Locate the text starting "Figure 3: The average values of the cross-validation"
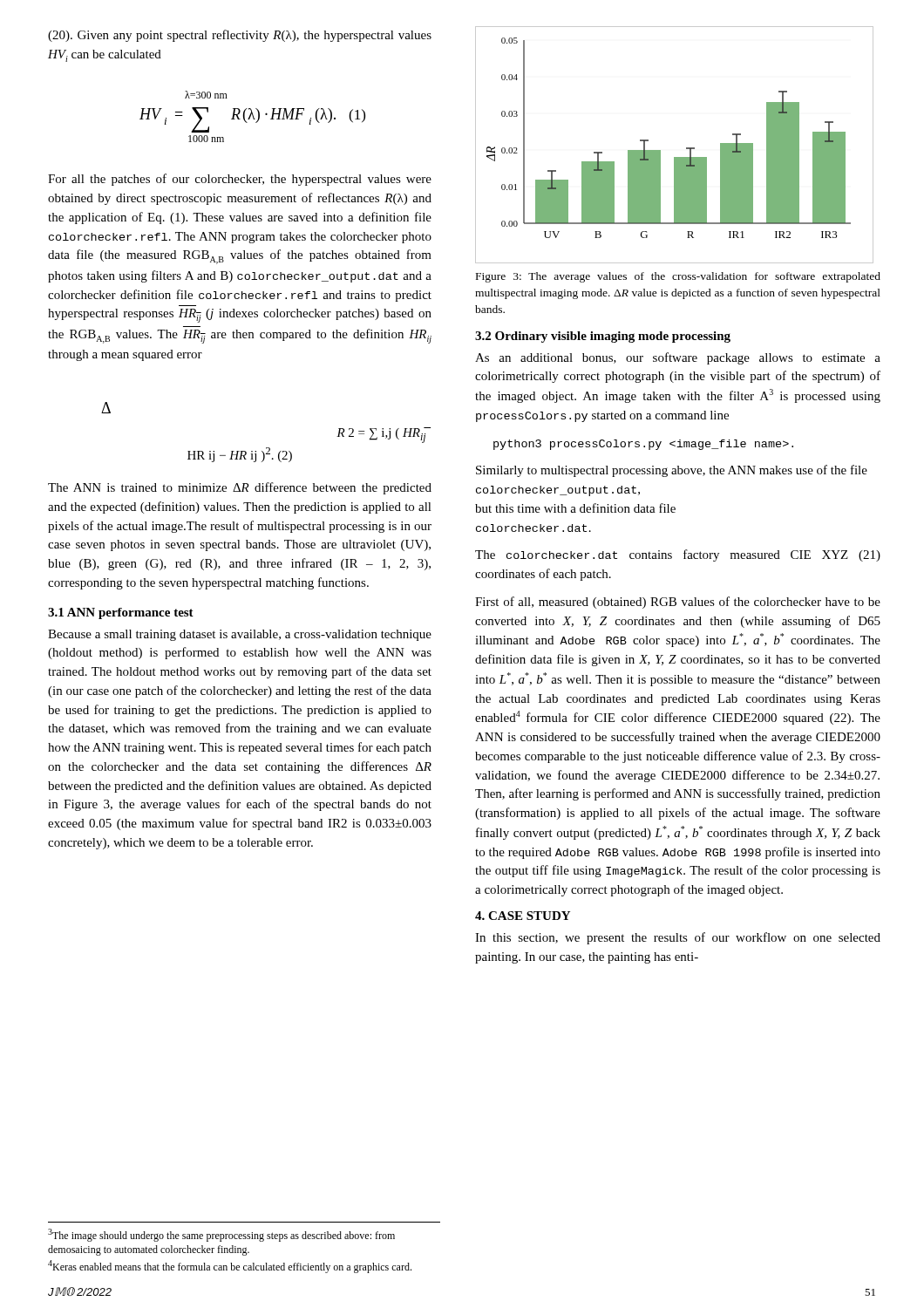Image resolution: width=924 pixels, height=1308 pixels. click(x=678, y=292)
